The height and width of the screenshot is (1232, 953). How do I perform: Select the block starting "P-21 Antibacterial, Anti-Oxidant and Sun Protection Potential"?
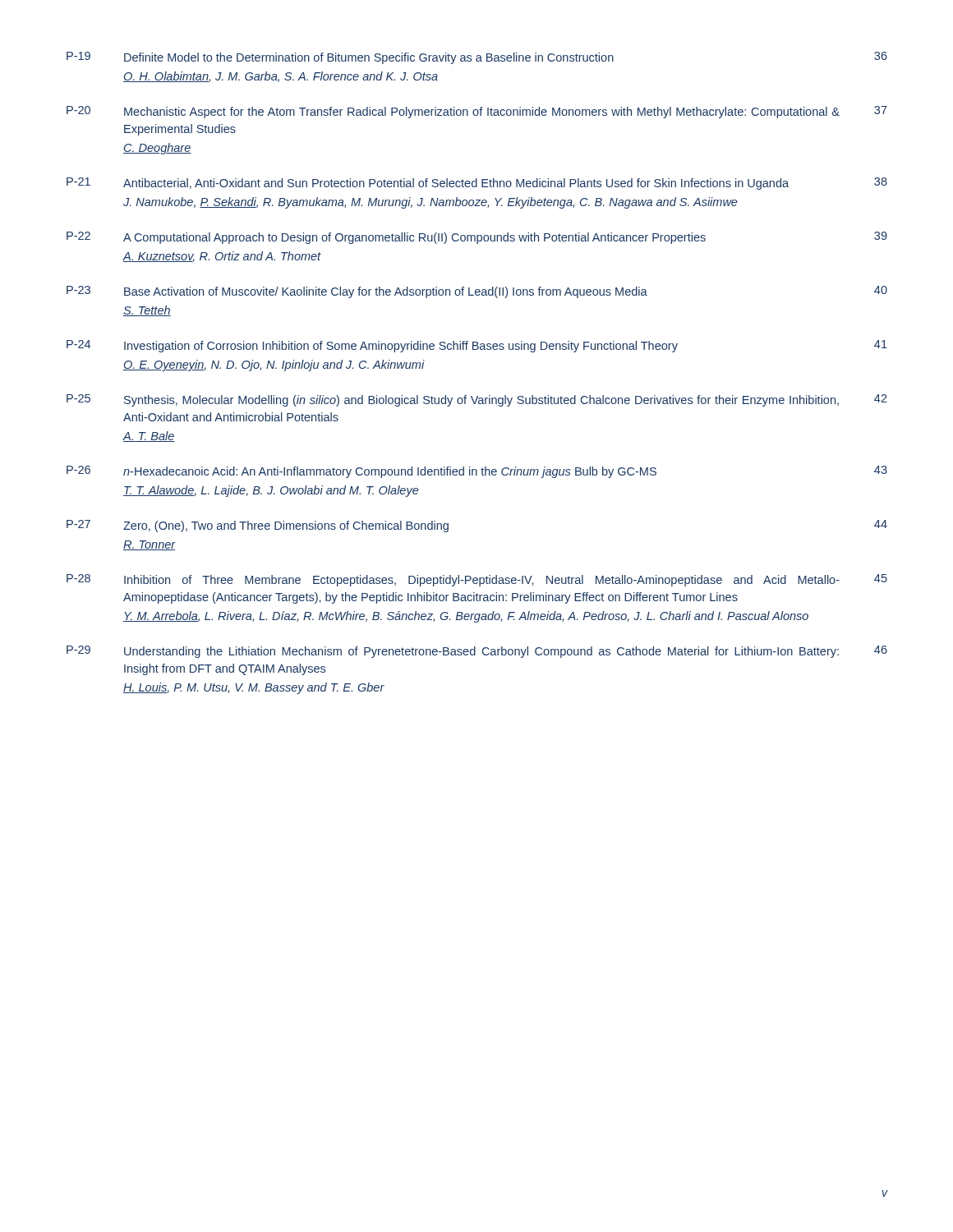476,193
